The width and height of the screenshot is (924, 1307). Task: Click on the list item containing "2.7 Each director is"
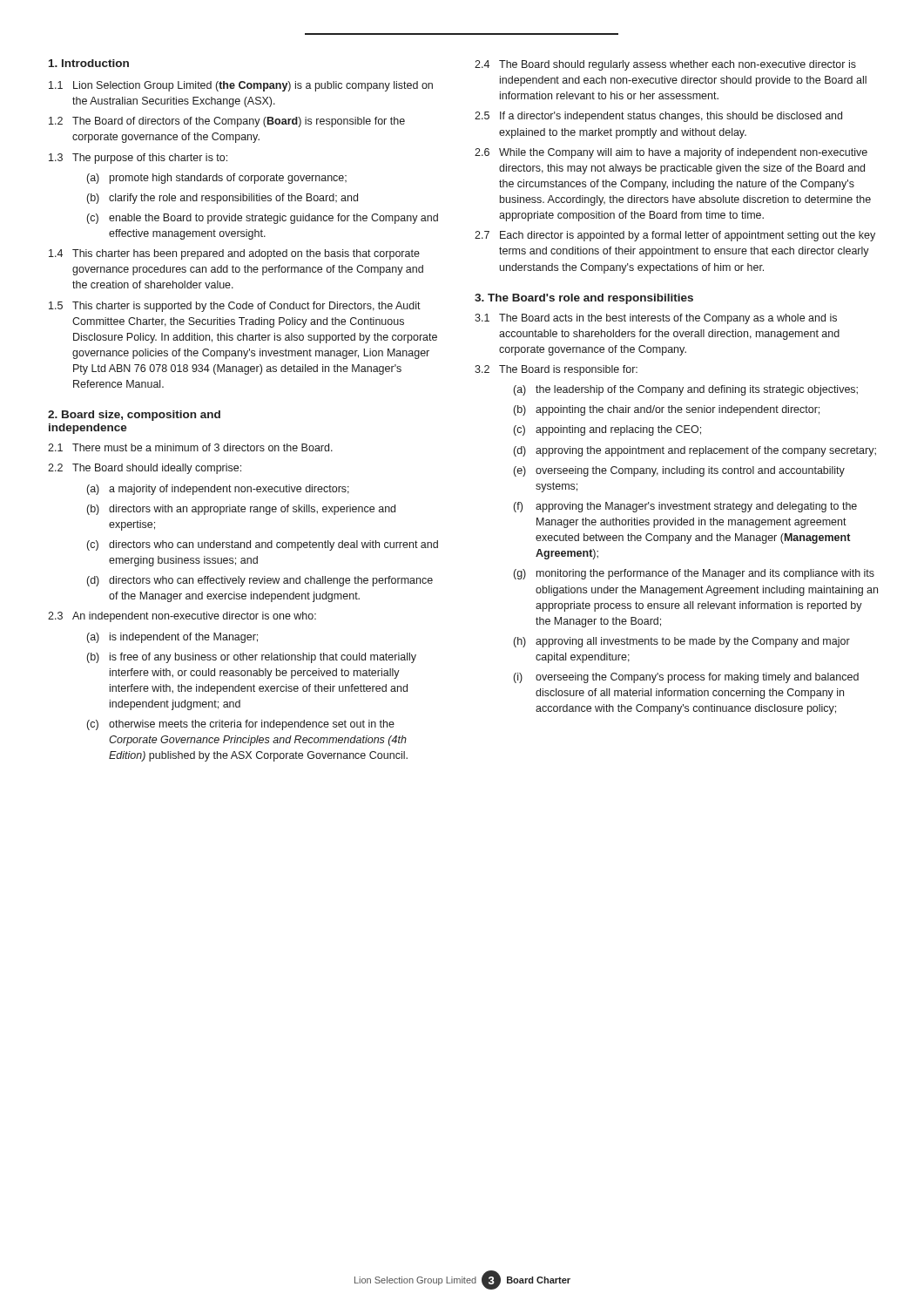[677, 251]
